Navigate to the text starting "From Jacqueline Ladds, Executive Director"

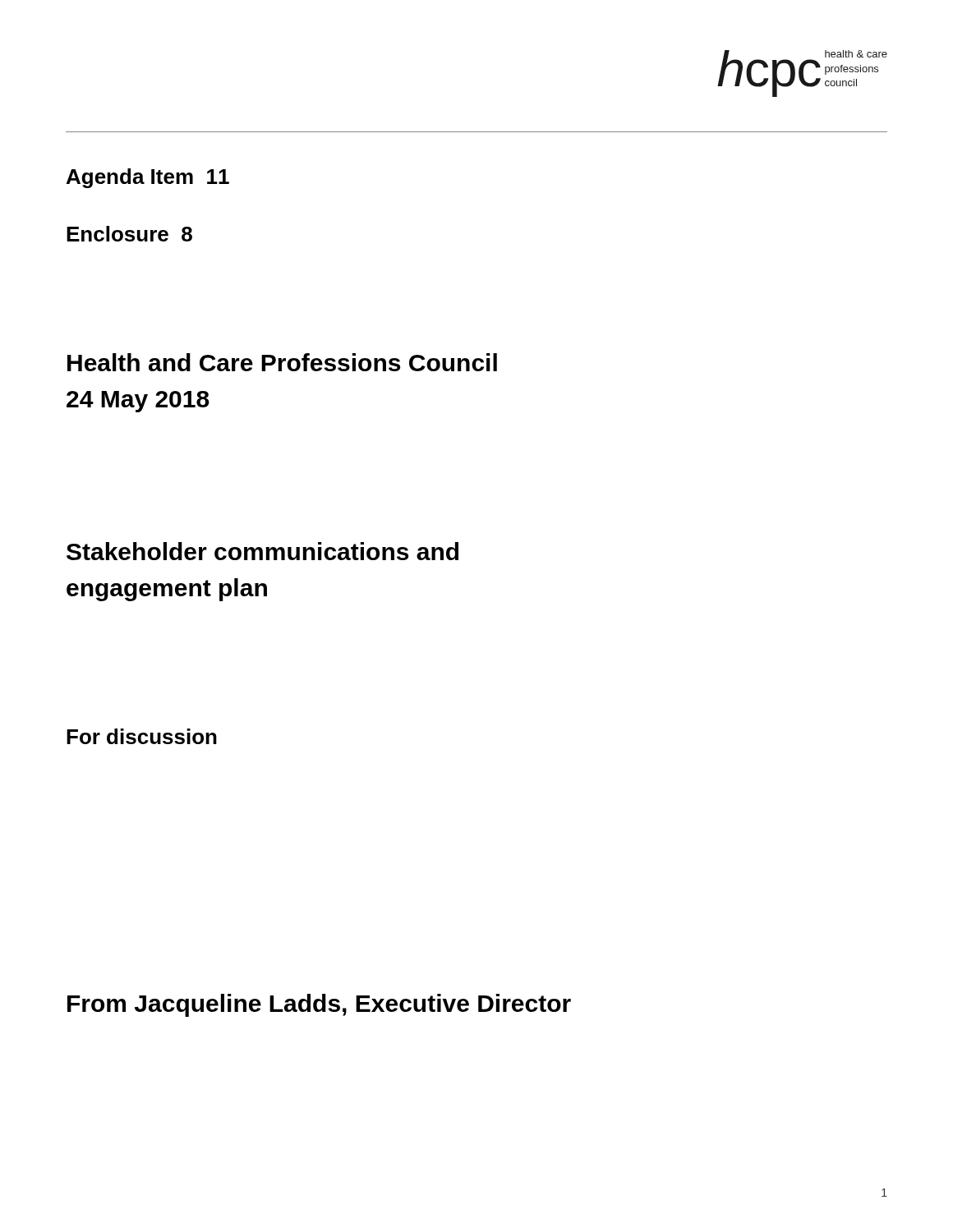(x=318, y=1003)
